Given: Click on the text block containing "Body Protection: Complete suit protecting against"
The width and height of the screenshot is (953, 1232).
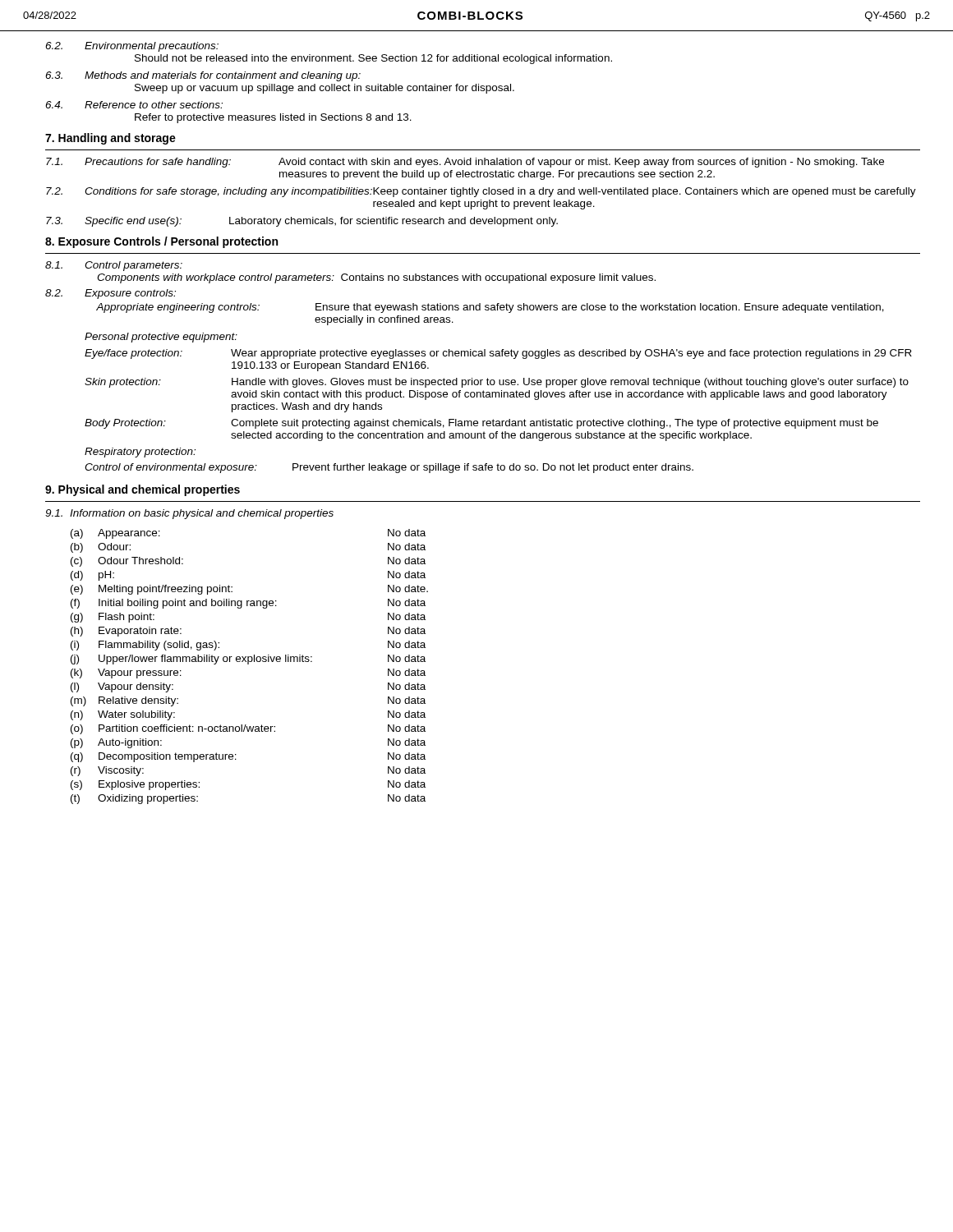Looking at the screenshot, I should (x=502, y=429).
